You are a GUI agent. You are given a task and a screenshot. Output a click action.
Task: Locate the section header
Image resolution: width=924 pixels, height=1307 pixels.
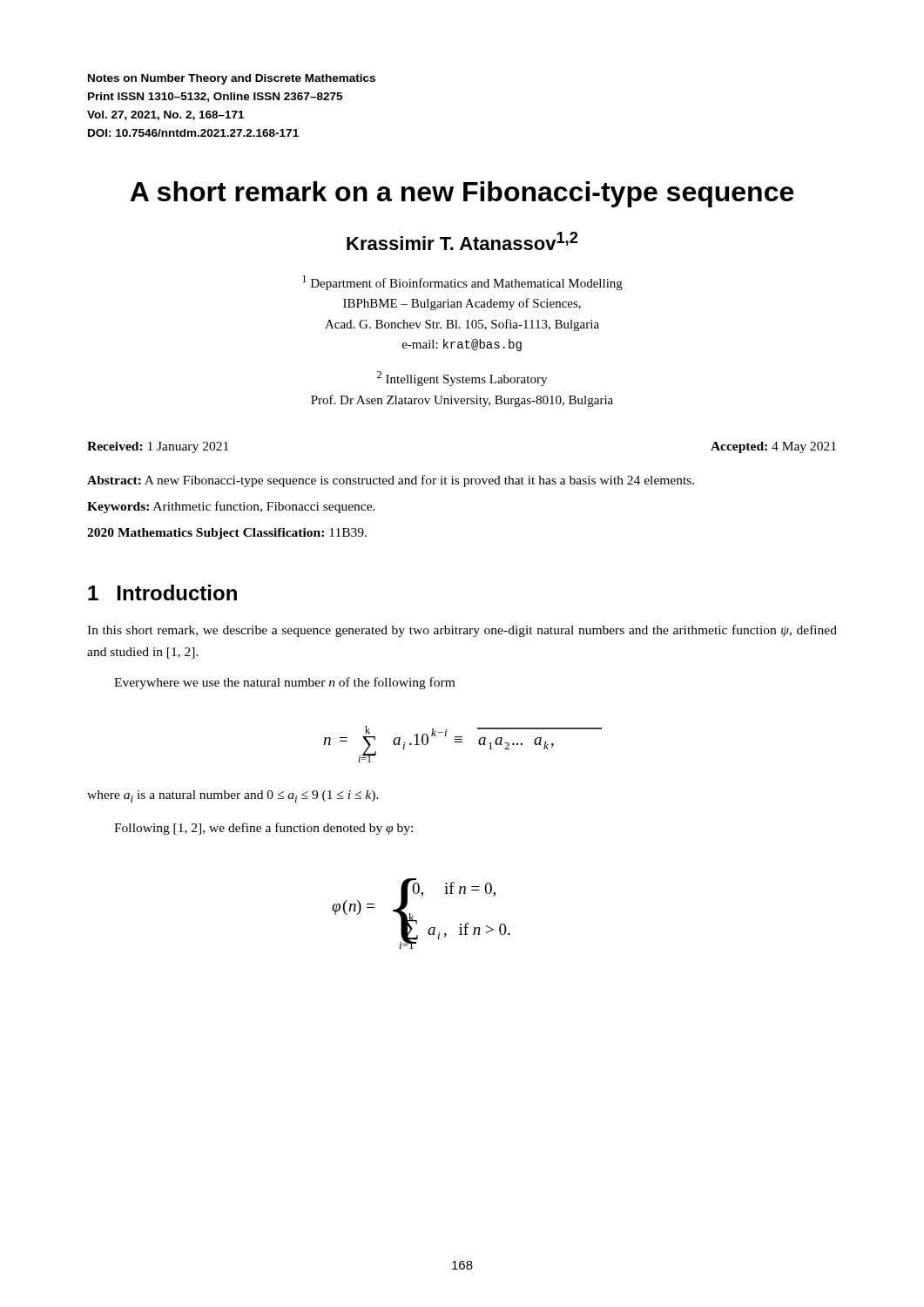(x=163, y=593)
